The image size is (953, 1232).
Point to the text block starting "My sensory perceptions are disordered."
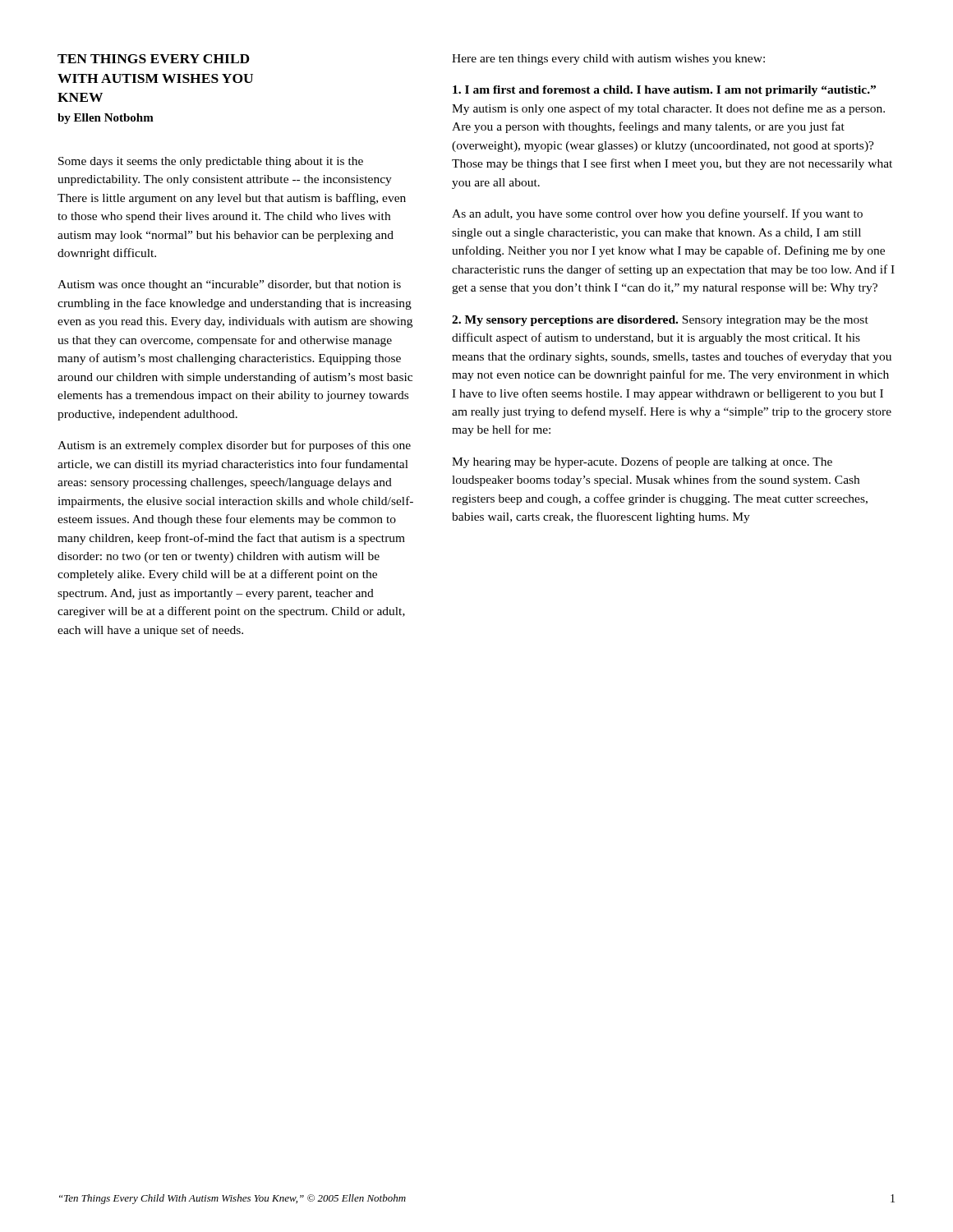coord(674,375)
